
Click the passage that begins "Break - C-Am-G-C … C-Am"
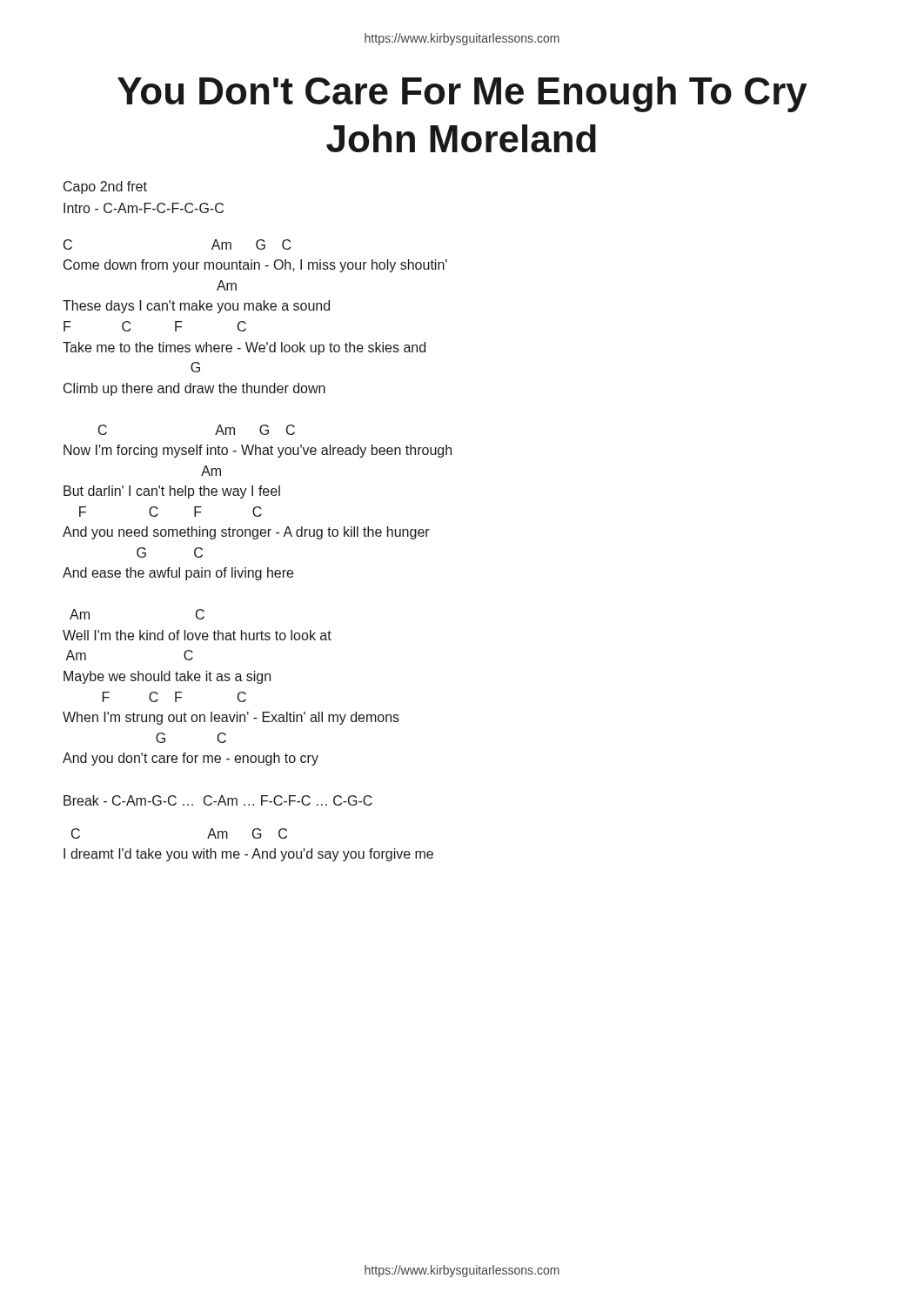click(218, 801)
